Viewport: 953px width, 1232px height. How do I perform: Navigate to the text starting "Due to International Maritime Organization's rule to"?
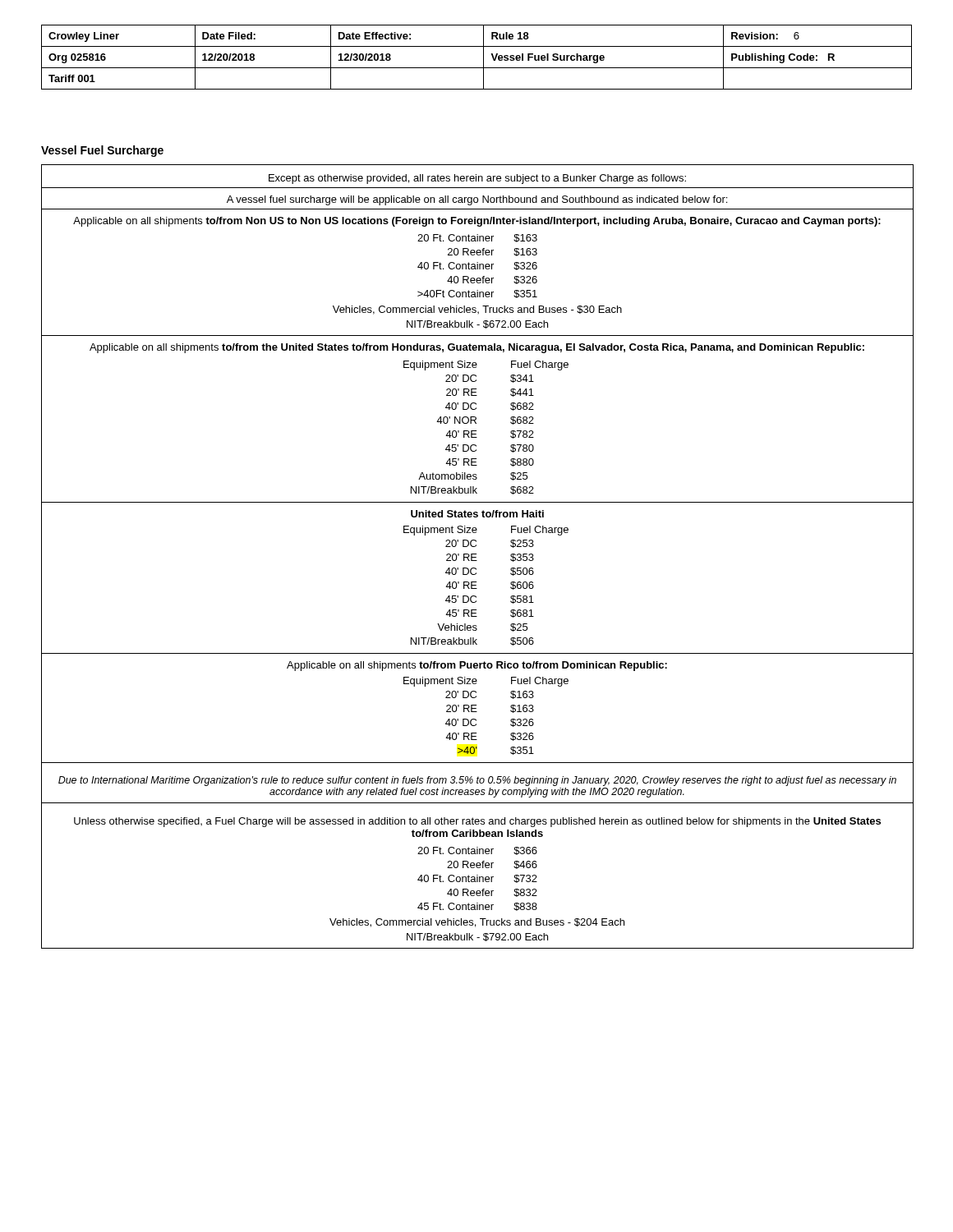pyautogui.click(x=477, y=786)
